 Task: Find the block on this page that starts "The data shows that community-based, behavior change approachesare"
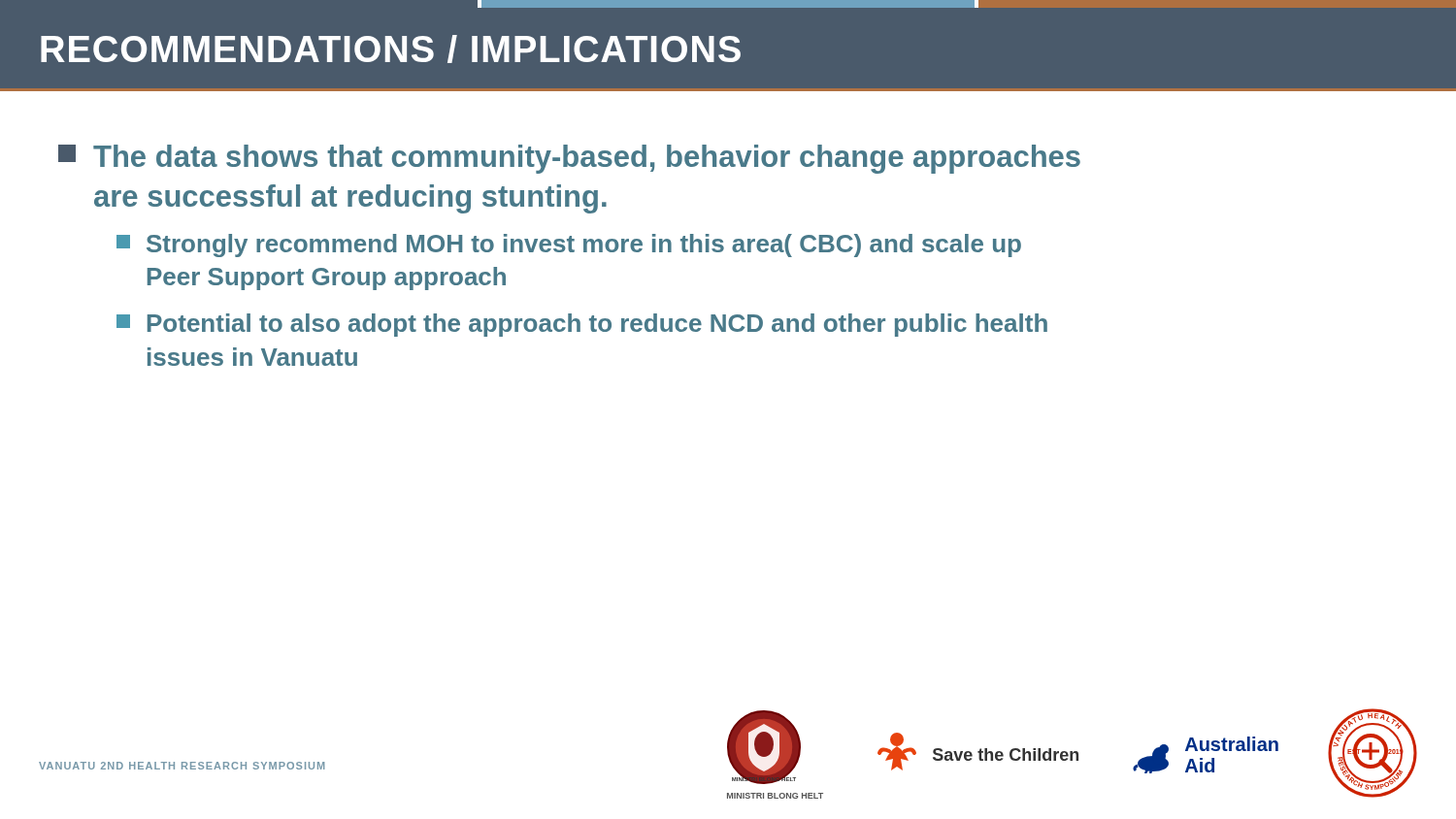570,177
